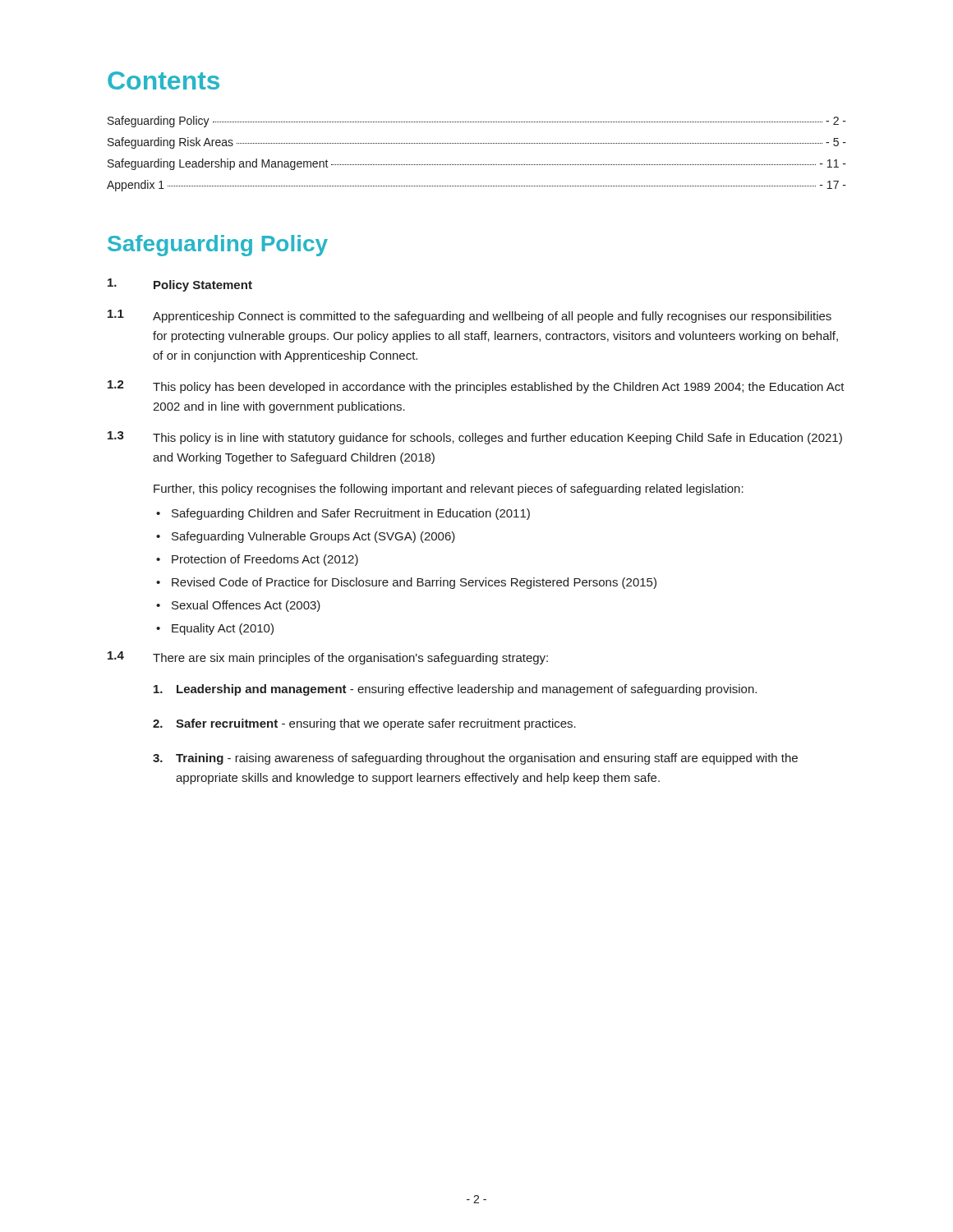Locate the text "Equality Act (2010)"

pos(223,628)
